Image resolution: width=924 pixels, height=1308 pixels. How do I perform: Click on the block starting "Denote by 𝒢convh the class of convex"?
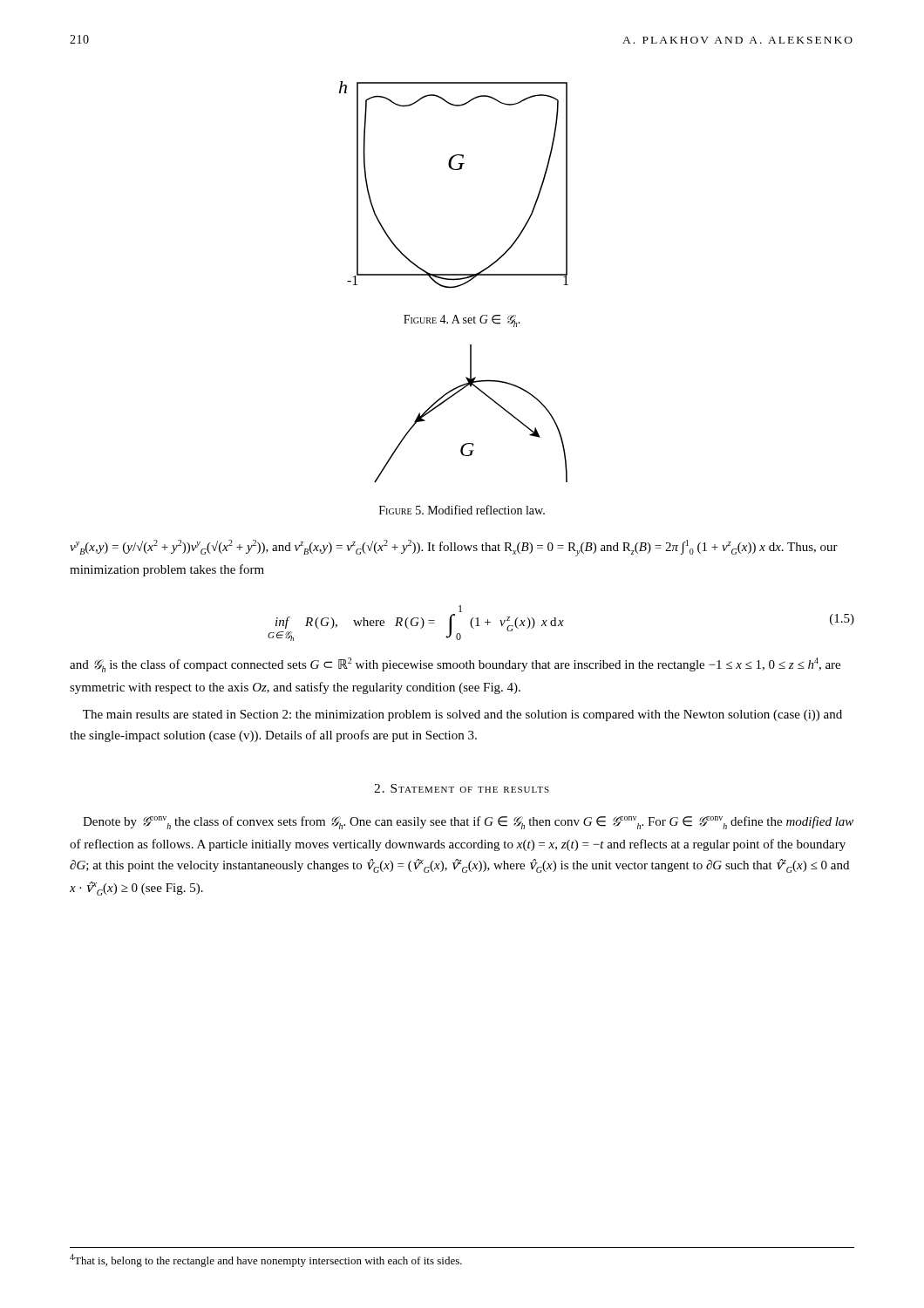(462, 855)
